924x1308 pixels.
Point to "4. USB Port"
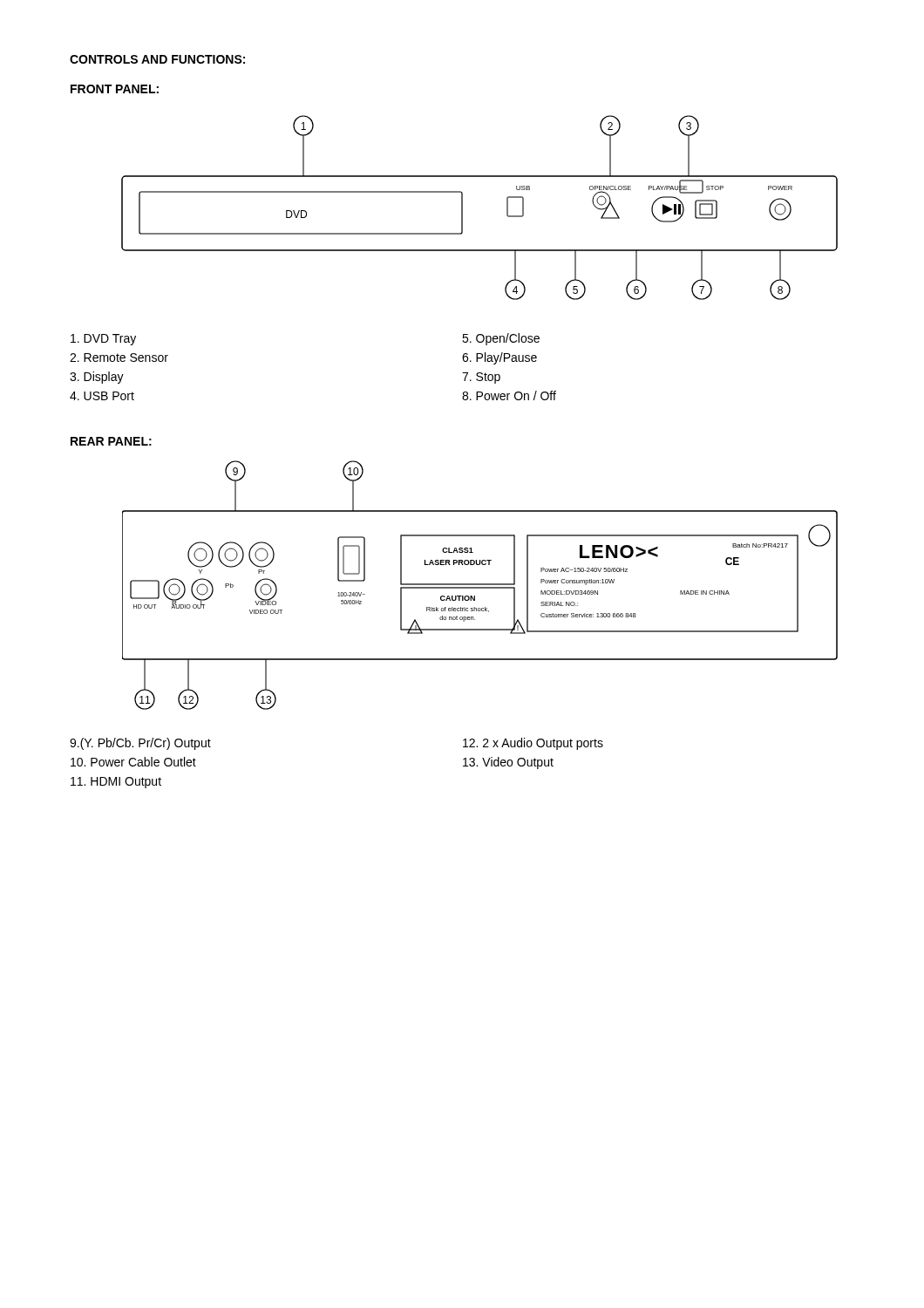pyautogui.click(x=102, y=396)
